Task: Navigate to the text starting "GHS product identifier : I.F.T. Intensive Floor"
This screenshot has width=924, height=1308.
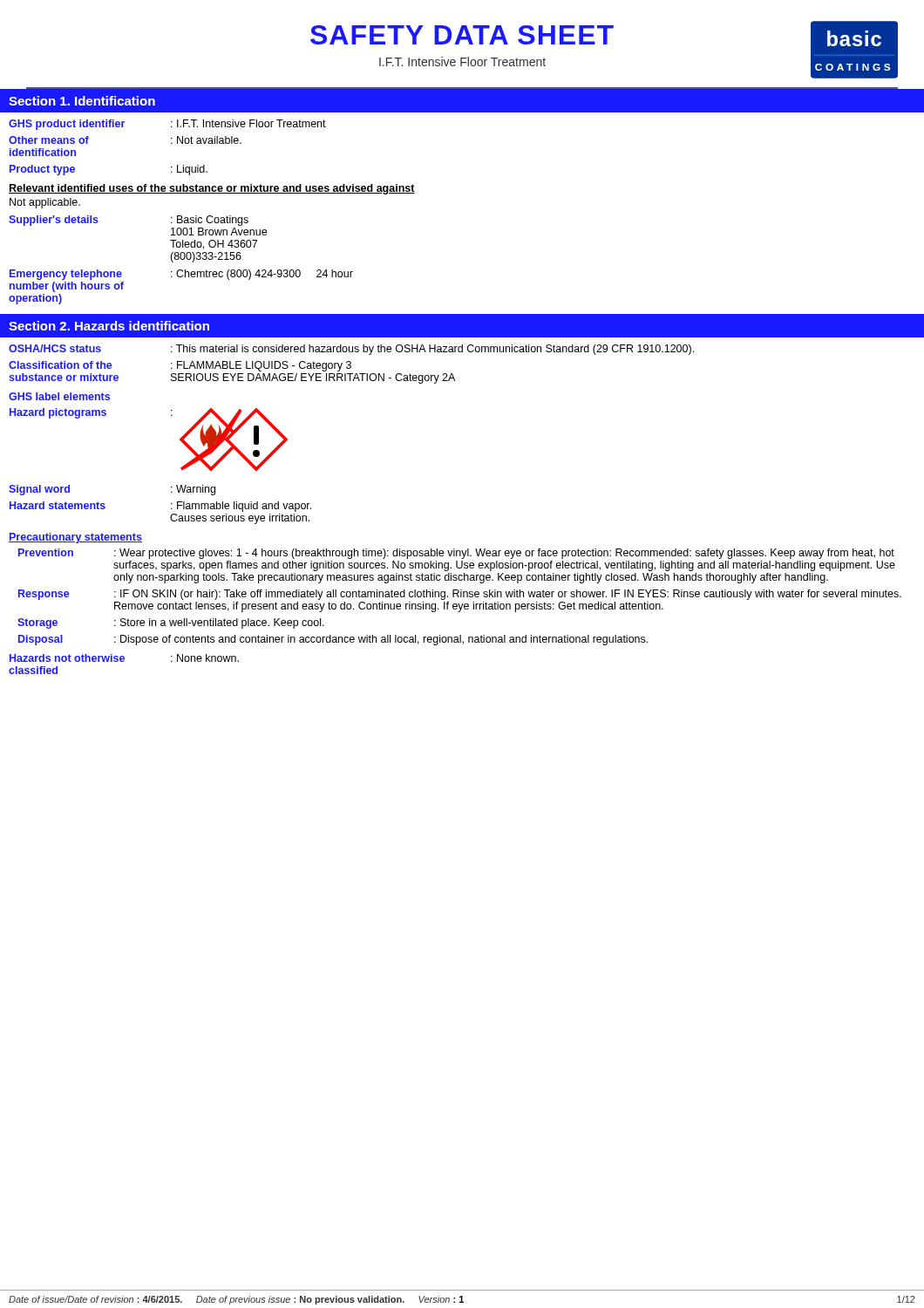Action: [x=167, y=125]
